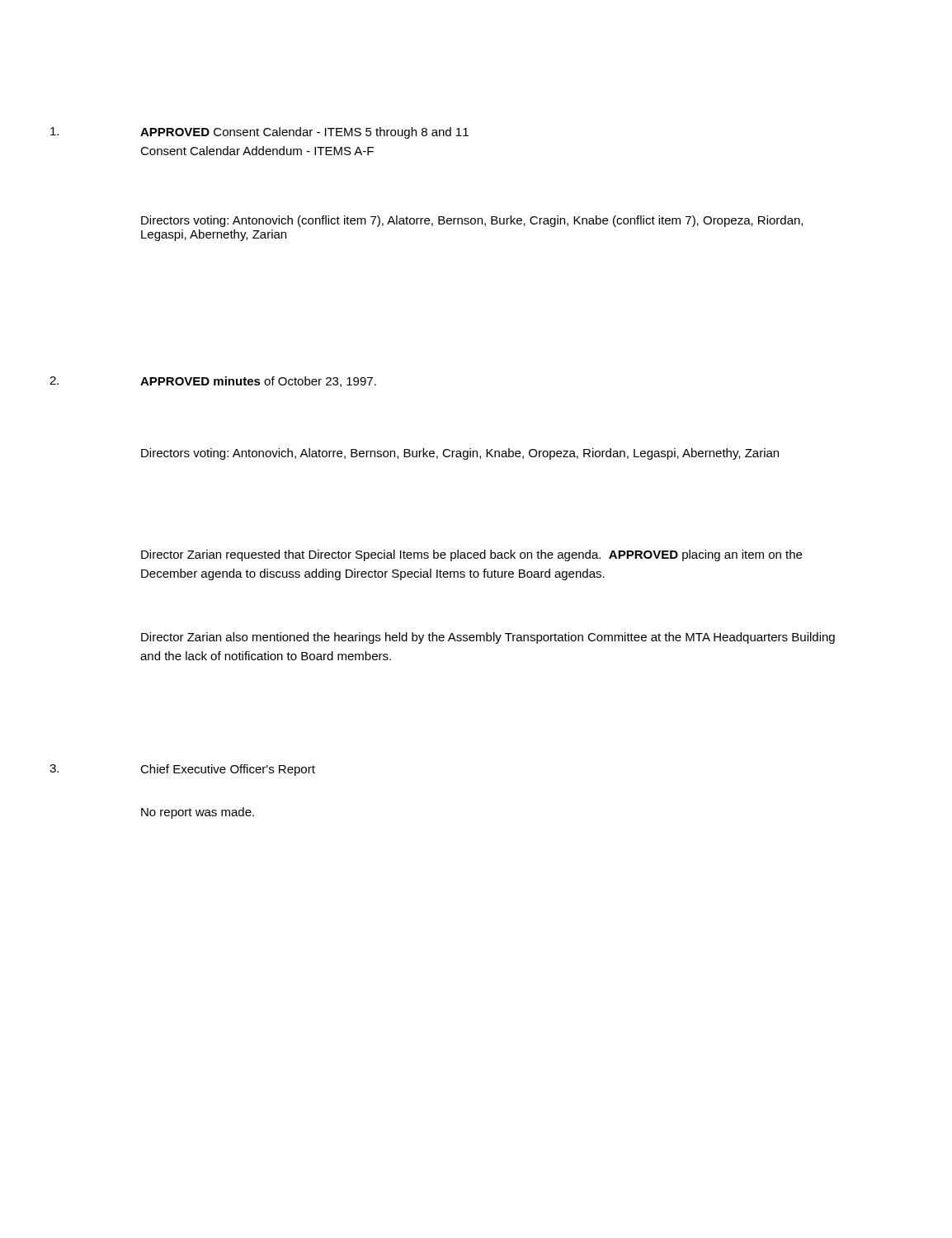Screen dimensions: 1238x952
Task: Find the text block starting "Director Zarian requested that"
Action: [471, 564]
